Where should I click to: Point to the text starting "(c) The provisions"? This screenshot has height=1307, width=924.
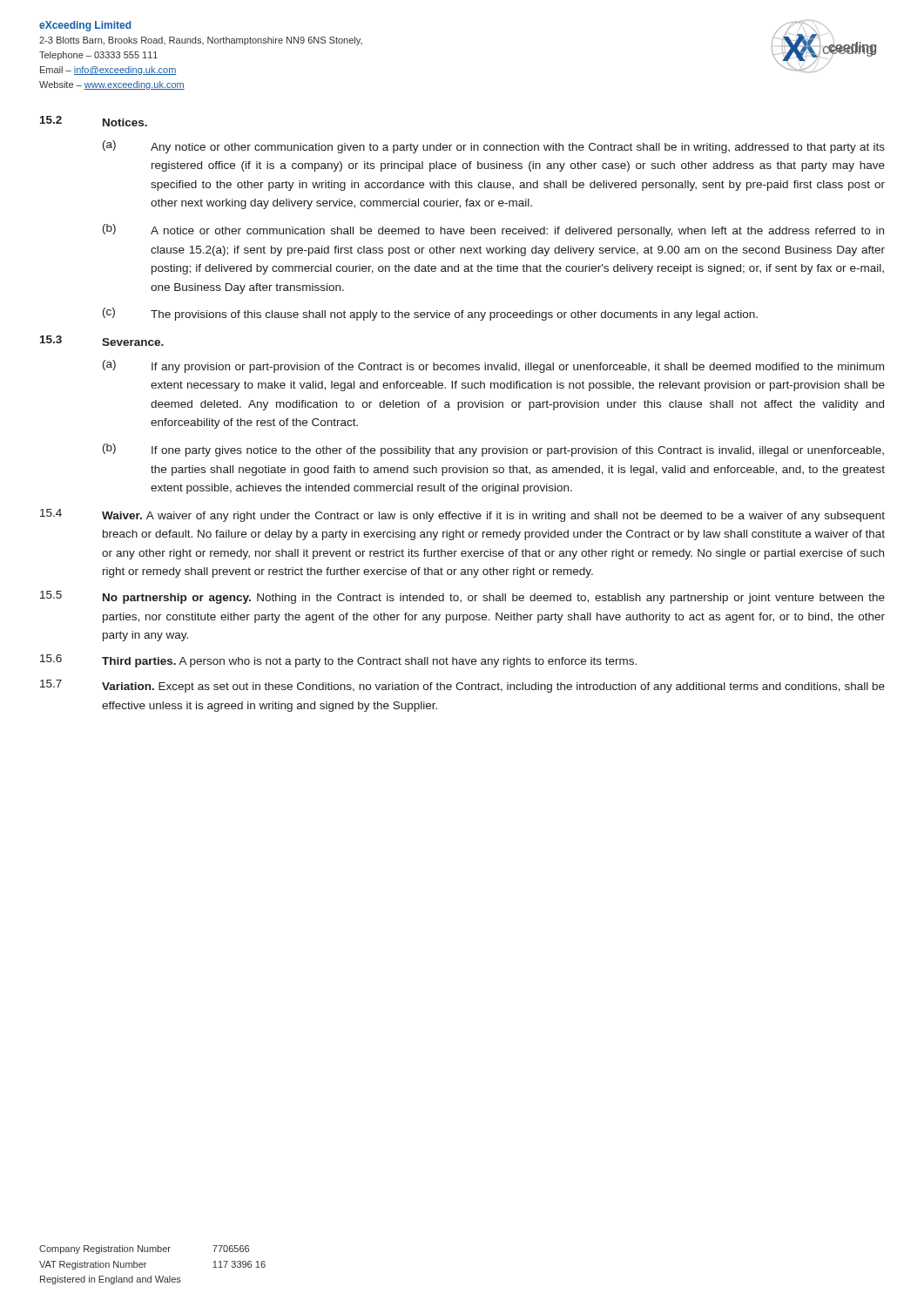click(493, 315)
